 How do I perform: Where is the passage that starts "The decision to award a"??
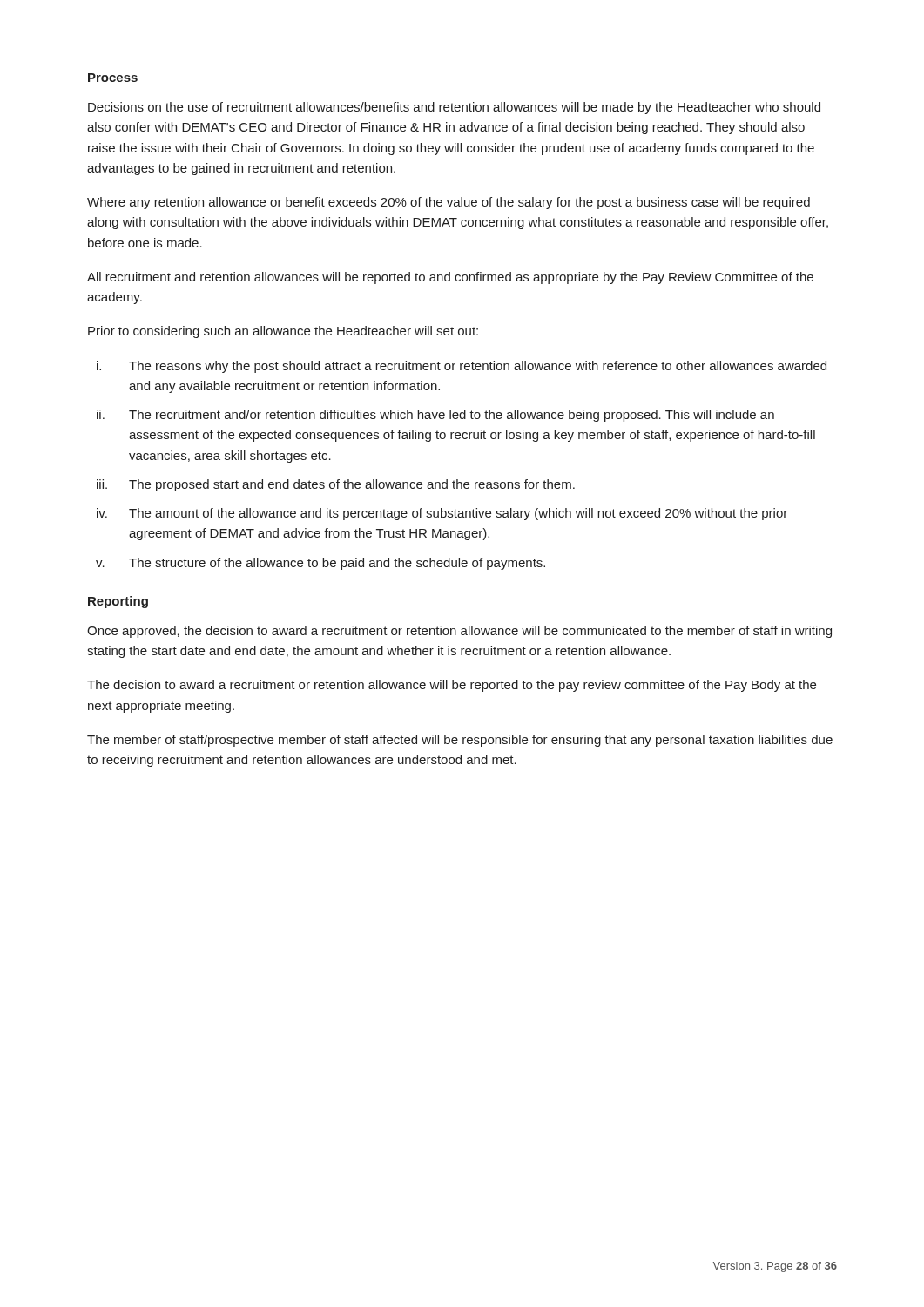[452, 695]
